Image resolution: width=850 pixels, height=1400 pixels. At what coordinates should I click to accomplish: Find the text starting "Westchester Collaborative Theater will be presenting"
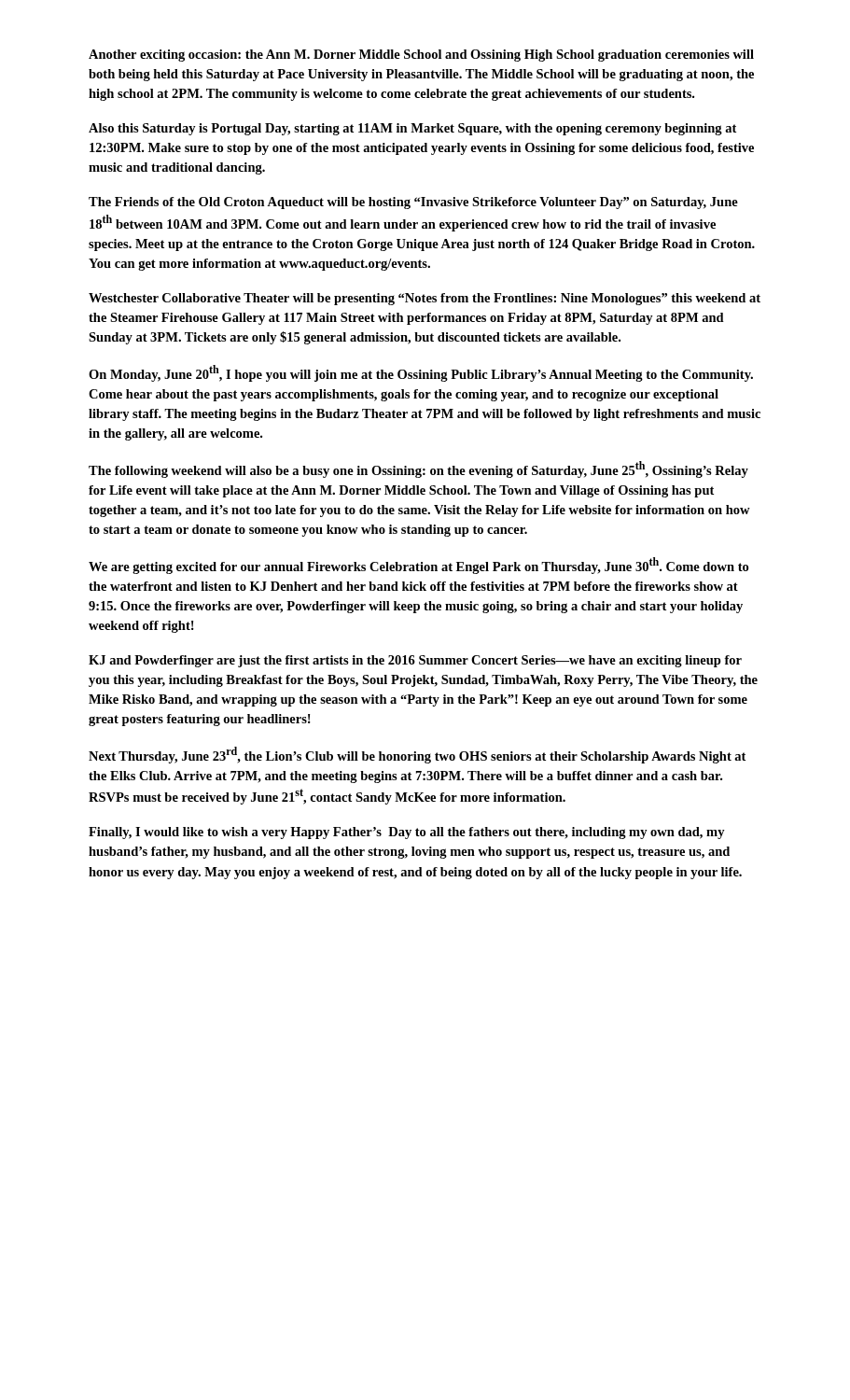click(425, 317)
